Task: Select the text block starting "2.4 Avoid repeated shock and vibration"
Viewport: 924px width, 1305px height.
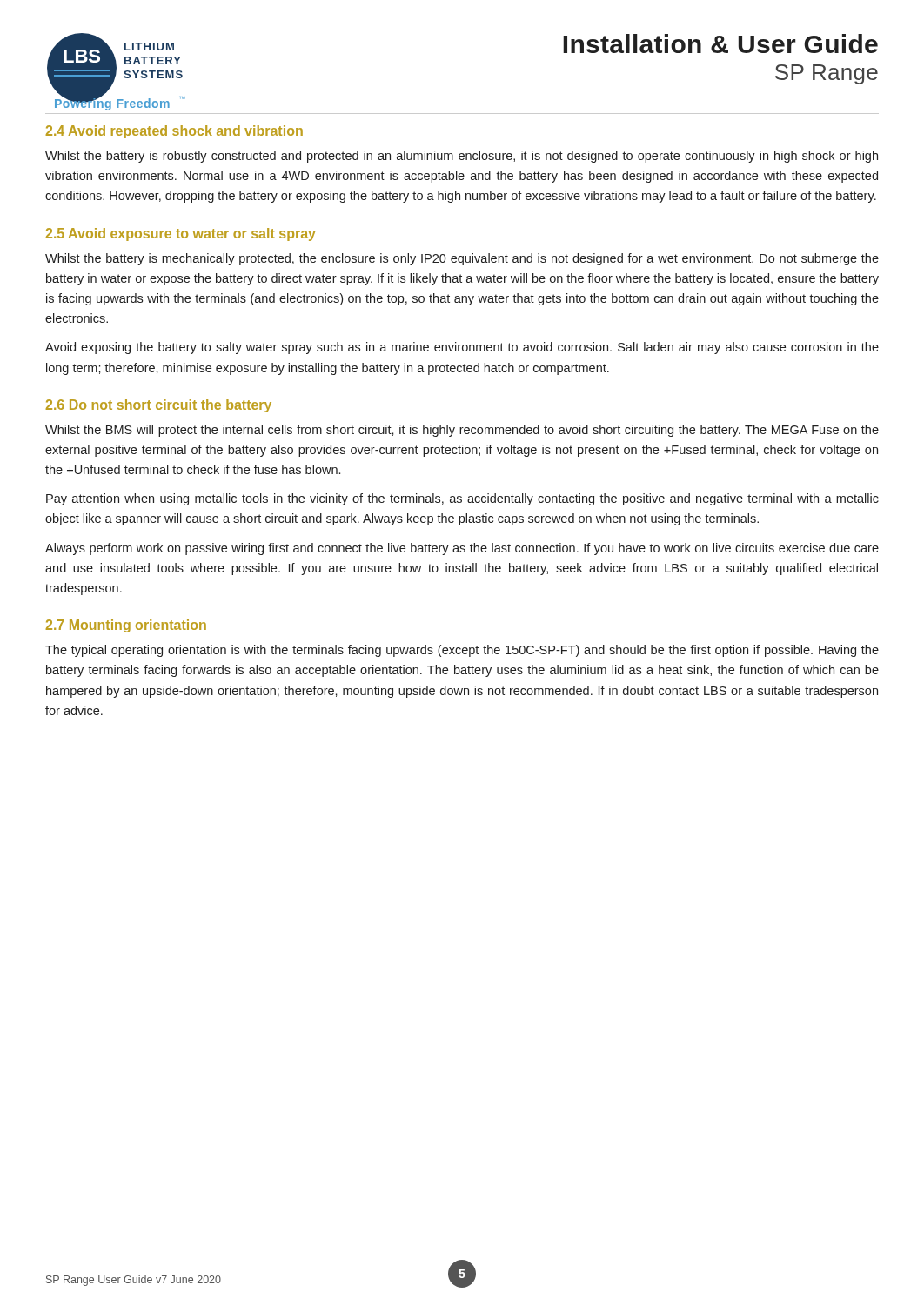Action: 174,131
